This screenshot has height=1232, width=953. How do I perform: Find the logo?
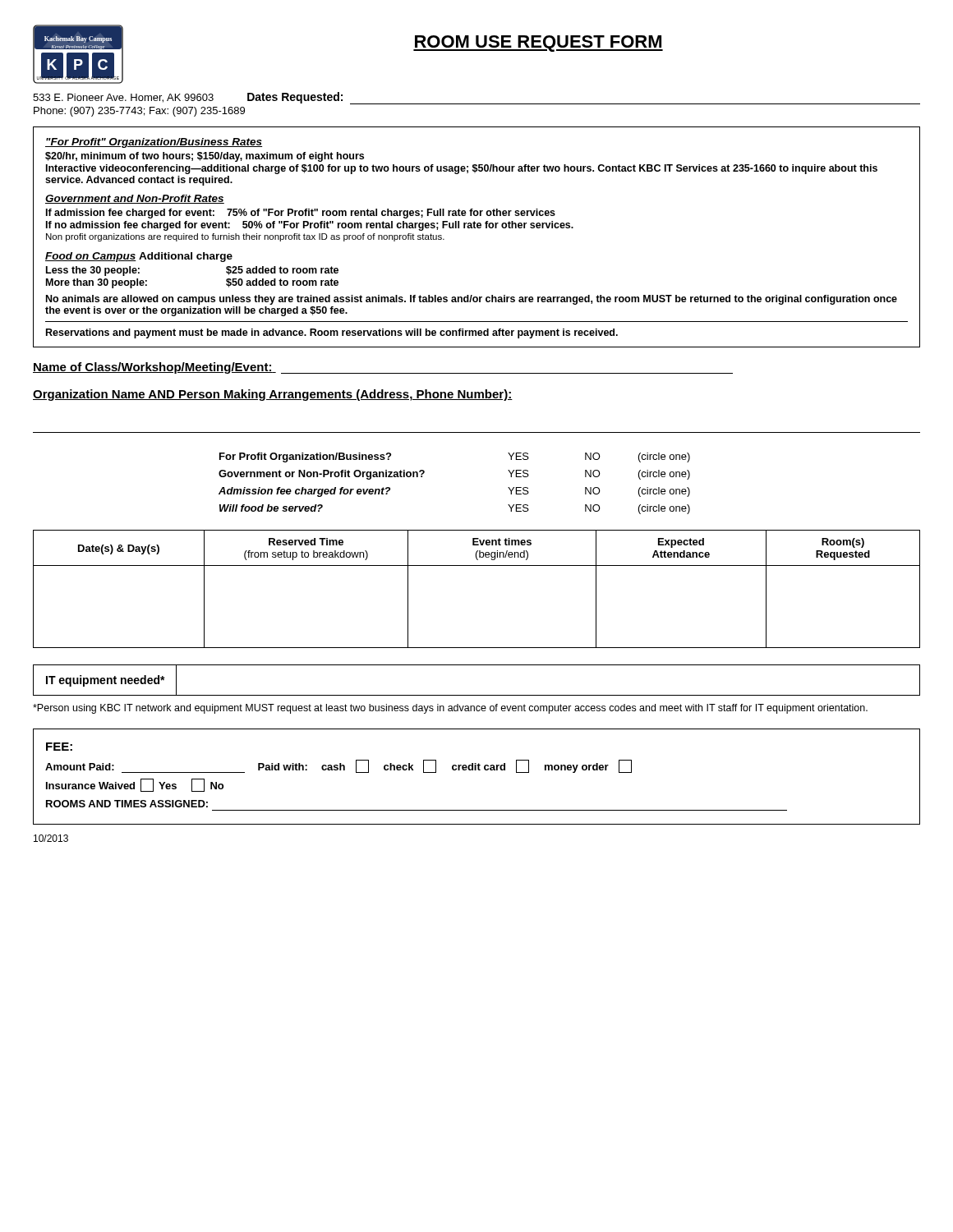pyautogui.click(x=82, y=54)
